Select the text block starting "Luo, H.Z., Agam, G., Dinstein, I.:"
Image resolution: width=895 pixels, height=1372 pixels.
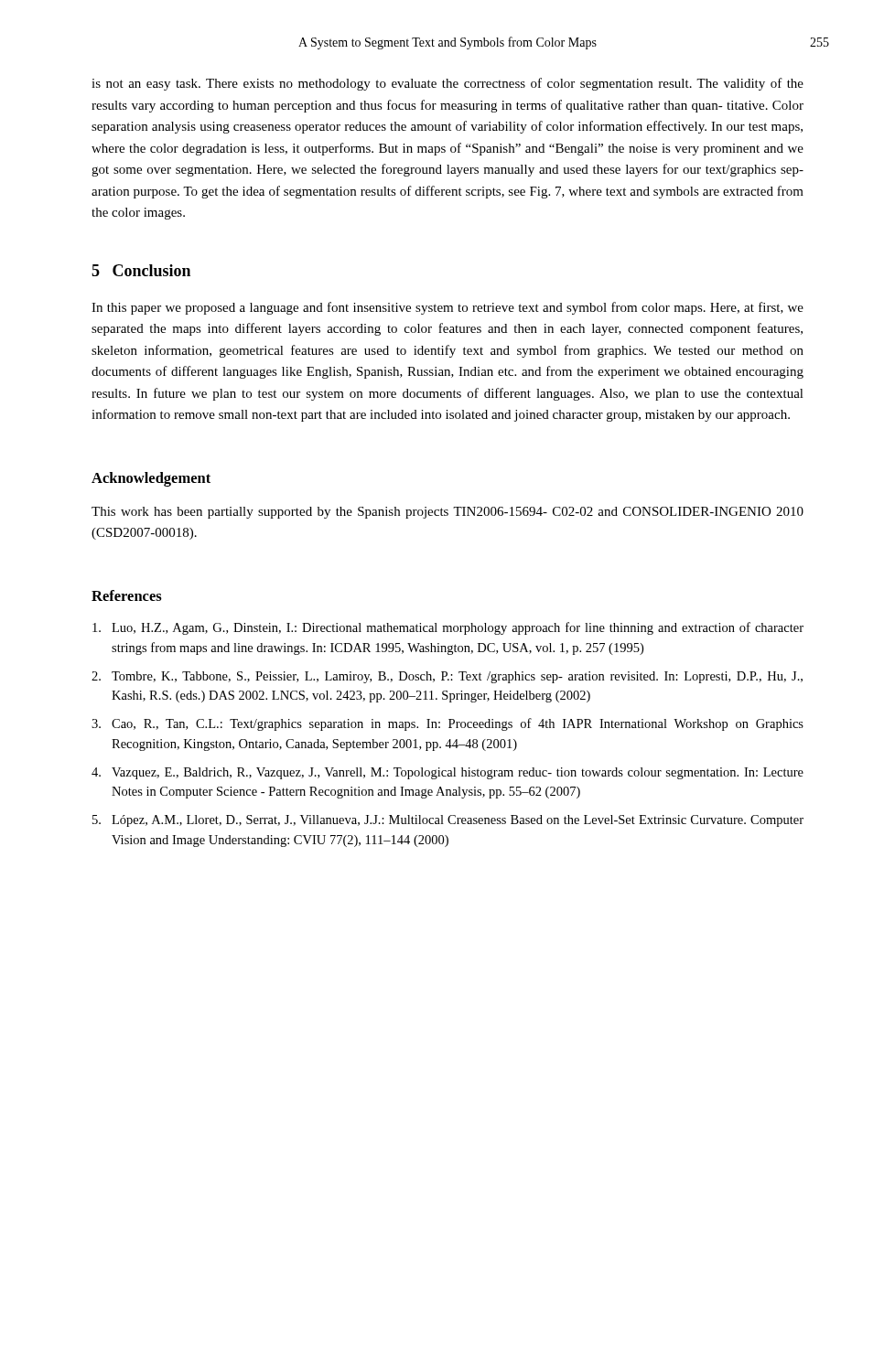coord(448,638)
